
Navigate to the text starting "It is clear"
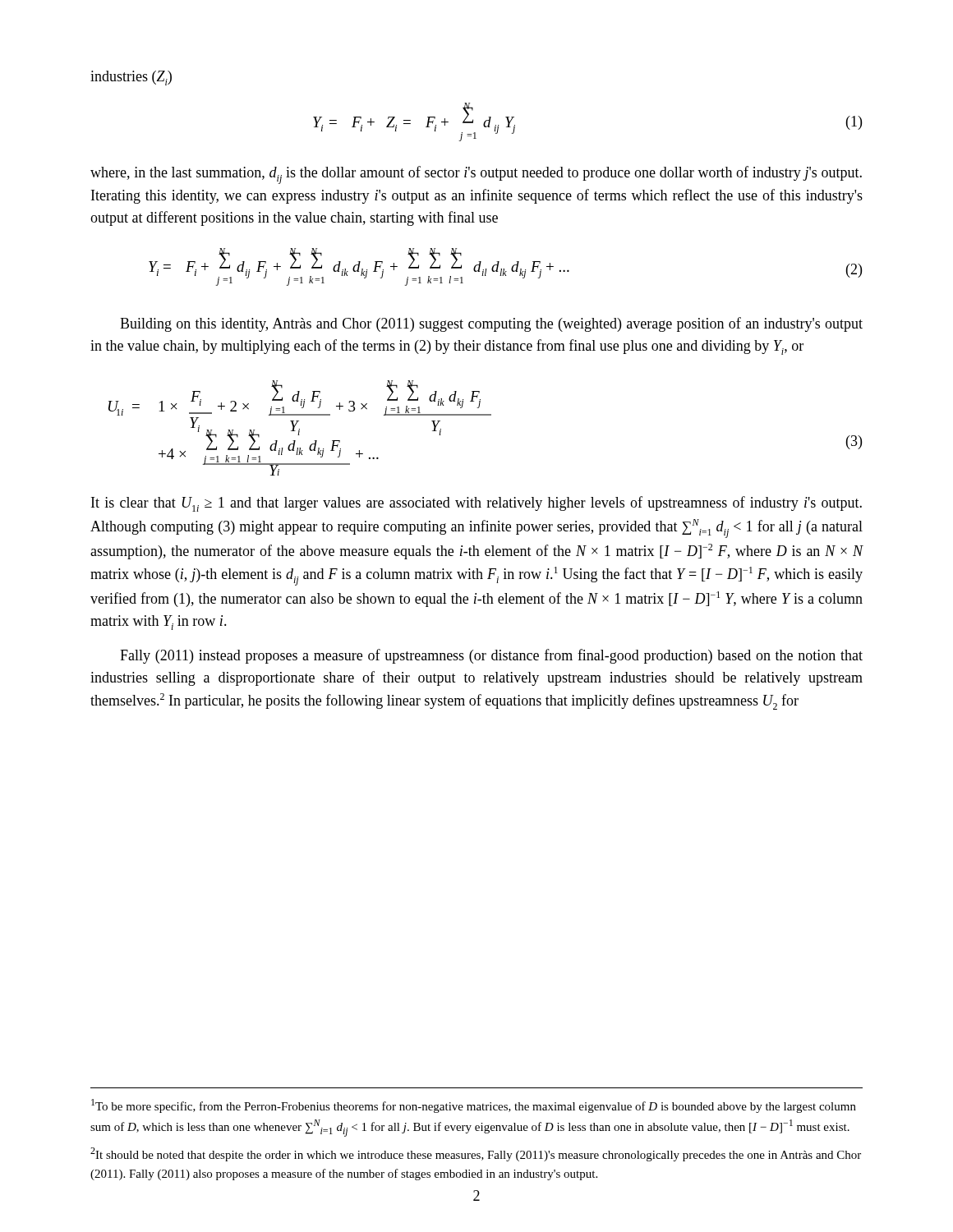476,563
